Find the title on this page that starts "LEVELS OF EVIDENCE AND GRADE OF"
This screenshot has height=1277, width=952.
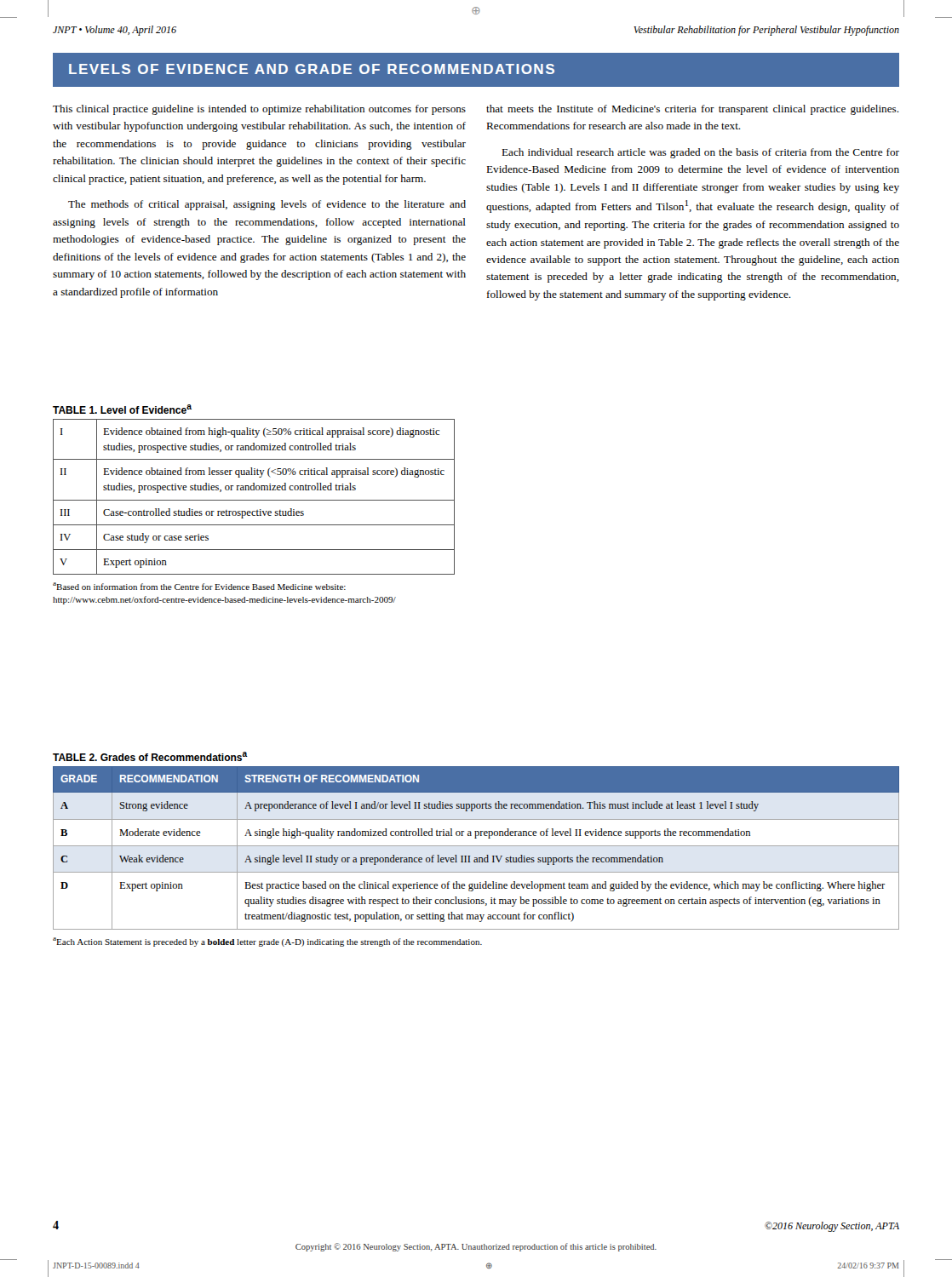click(x=312, y=69)
